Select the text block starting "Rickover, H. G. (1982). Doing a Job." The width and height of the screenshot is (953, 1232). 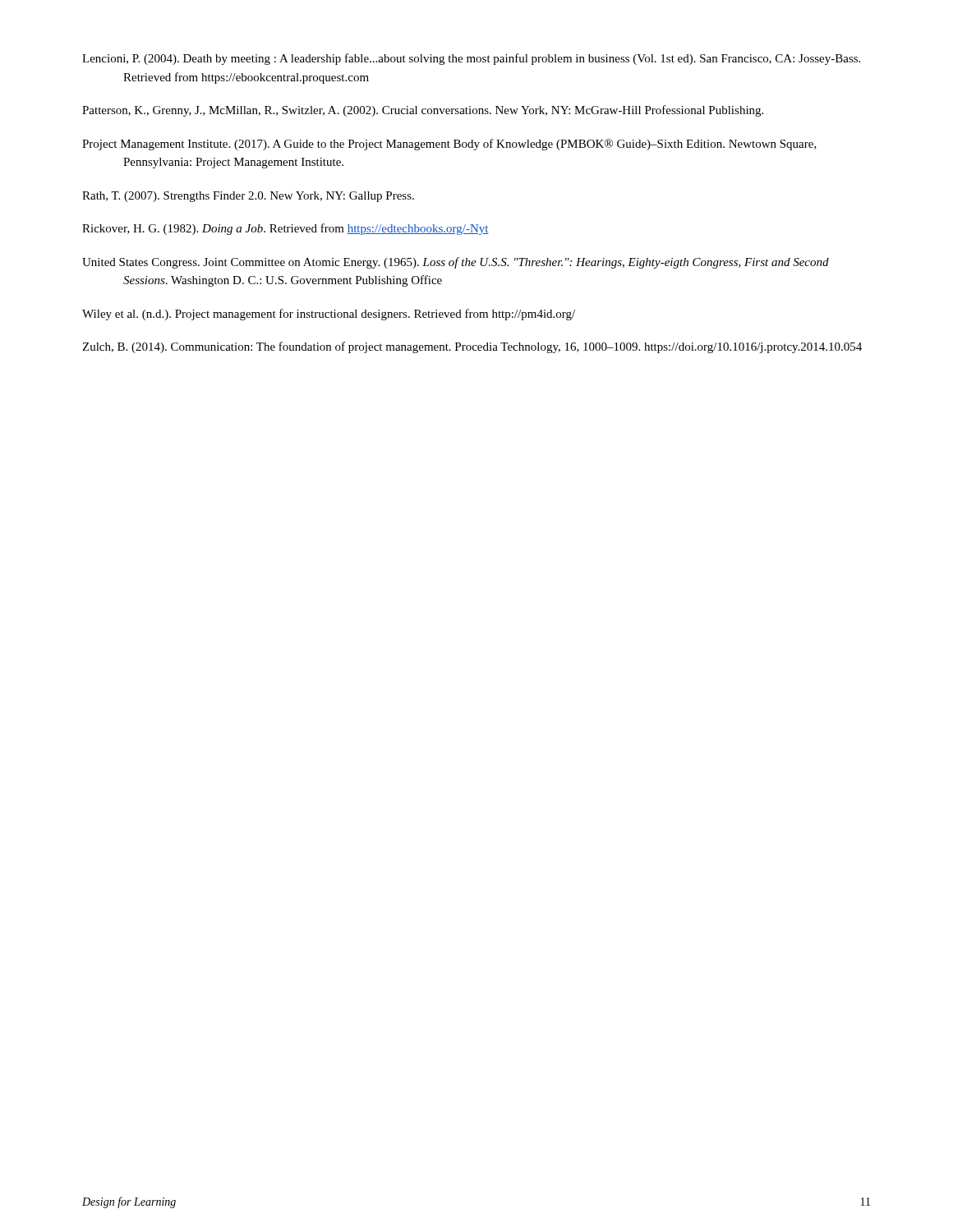pos(285,228)
